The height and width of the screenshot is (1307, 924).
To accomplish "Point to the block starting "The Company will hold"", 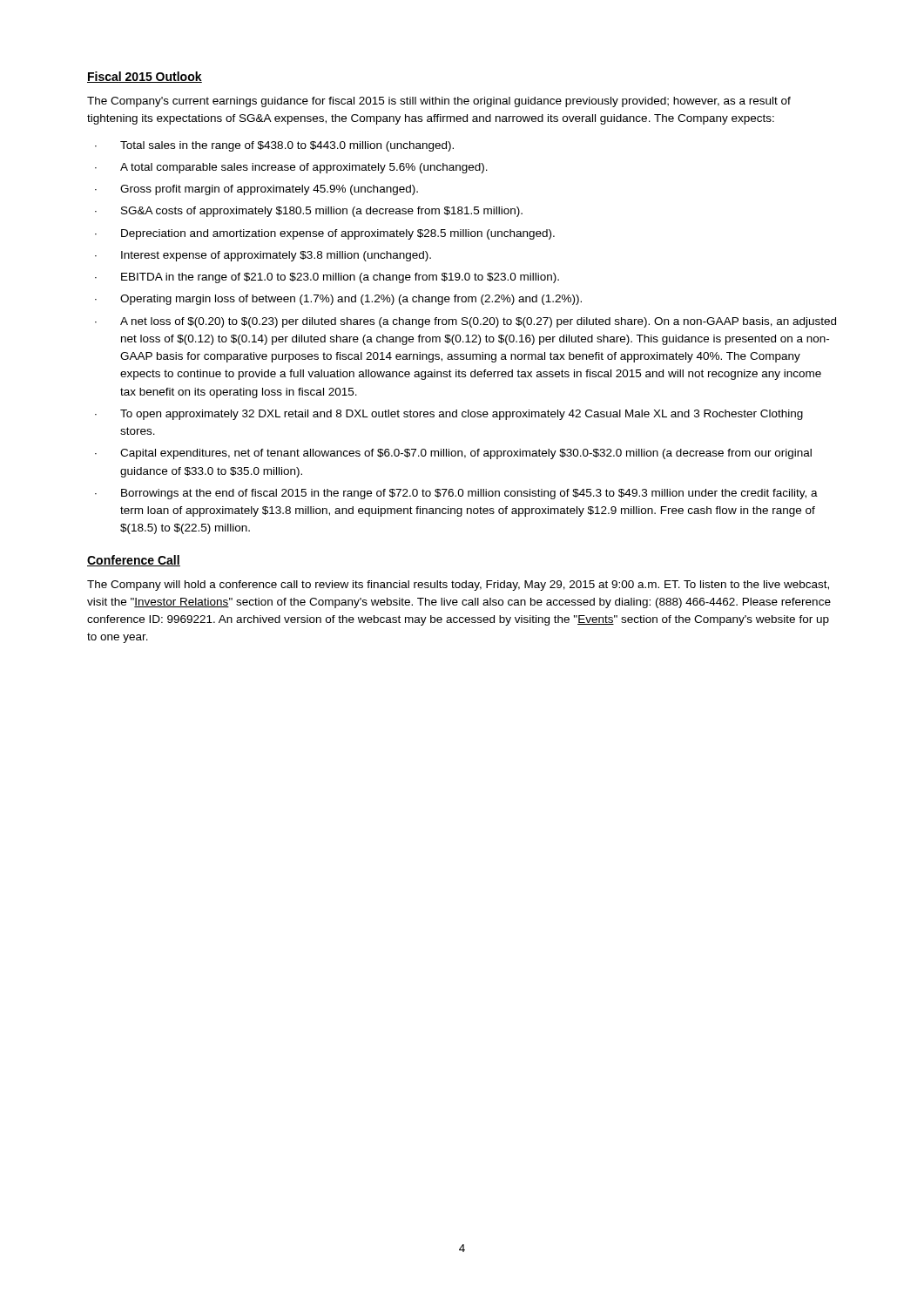I will pos(459,610).
